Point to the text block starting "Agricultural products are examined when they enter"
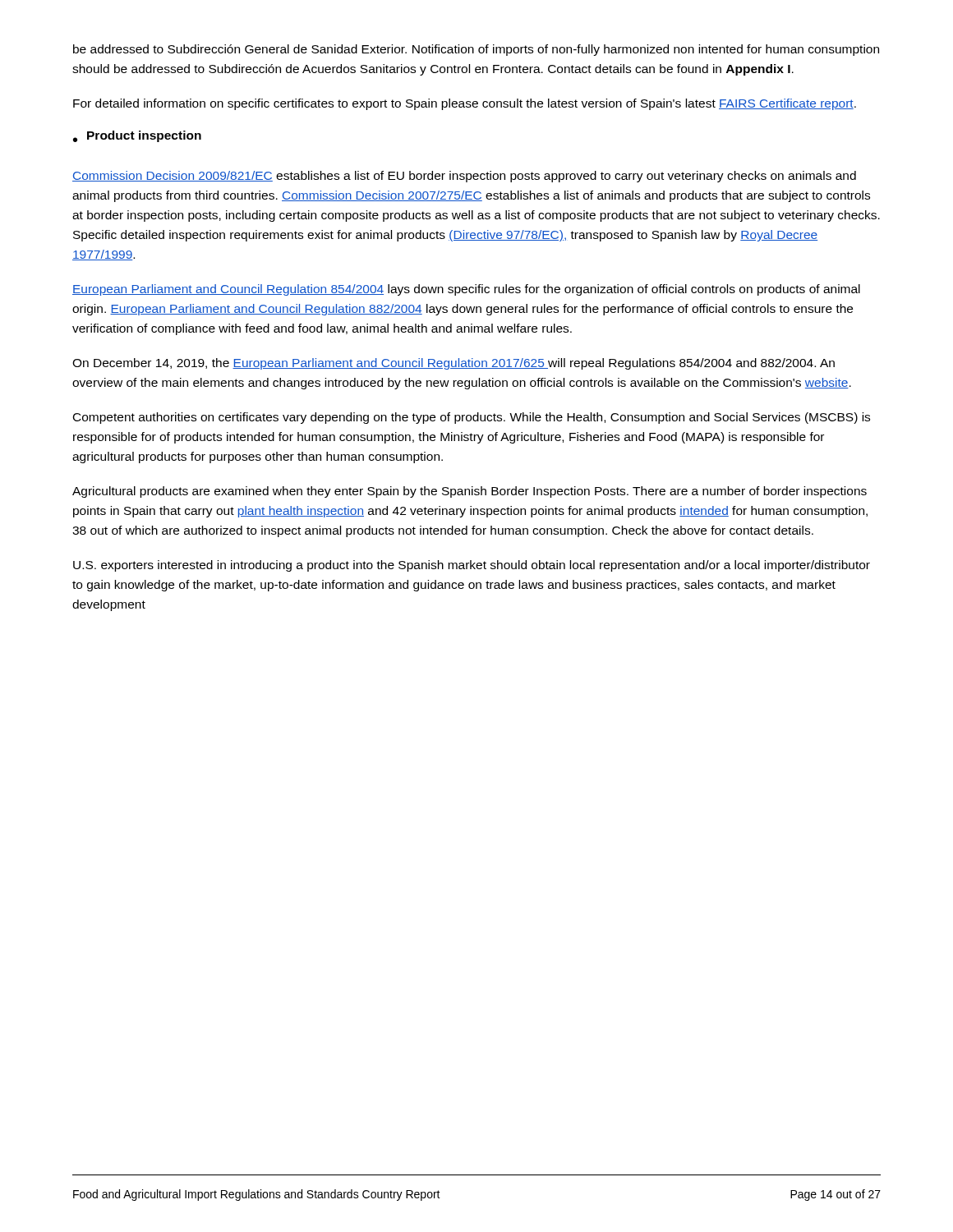 470,511
